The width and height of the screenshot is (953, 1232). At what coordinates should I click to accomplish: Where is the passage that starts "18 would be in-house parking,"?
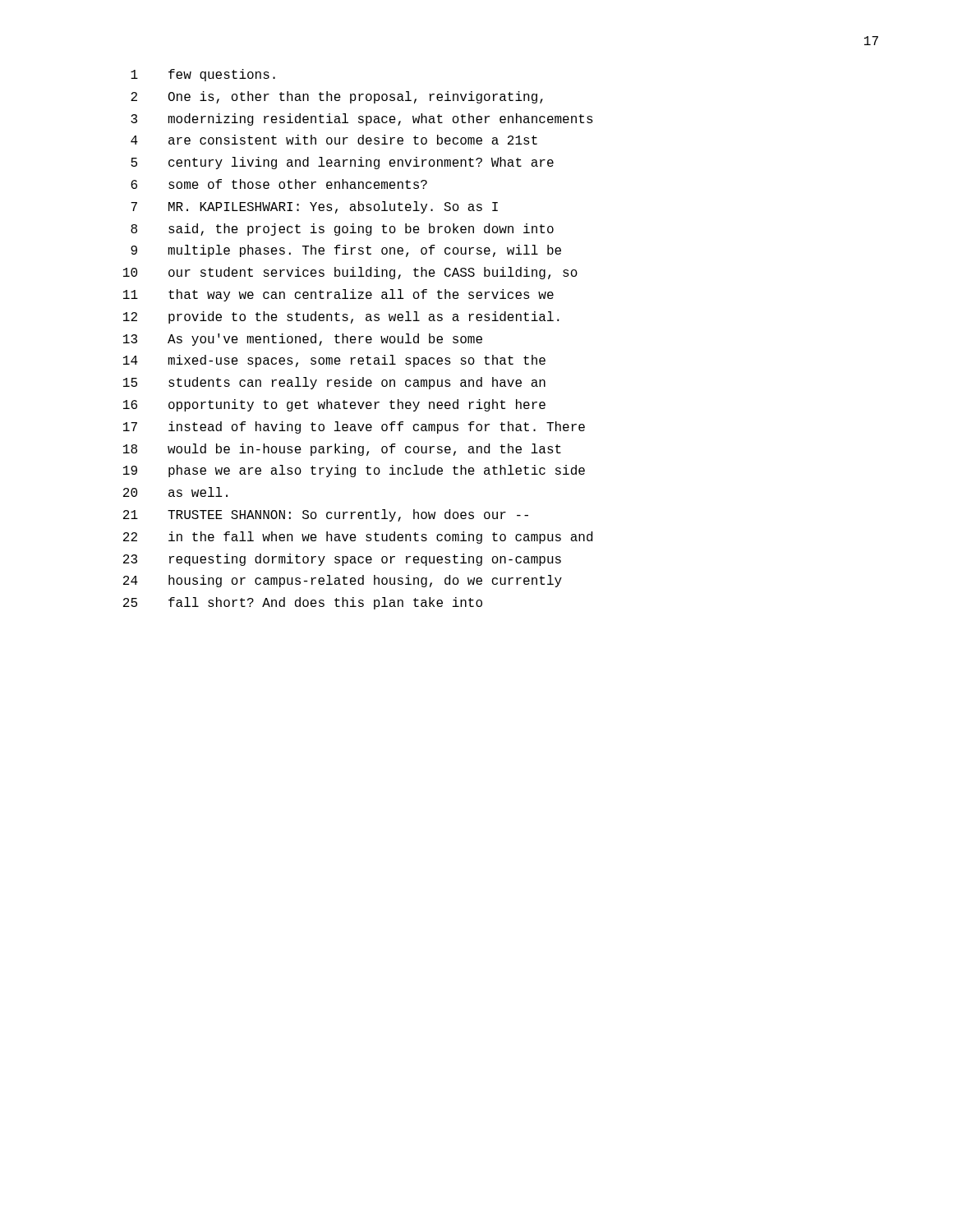click(x=489, y=450)
